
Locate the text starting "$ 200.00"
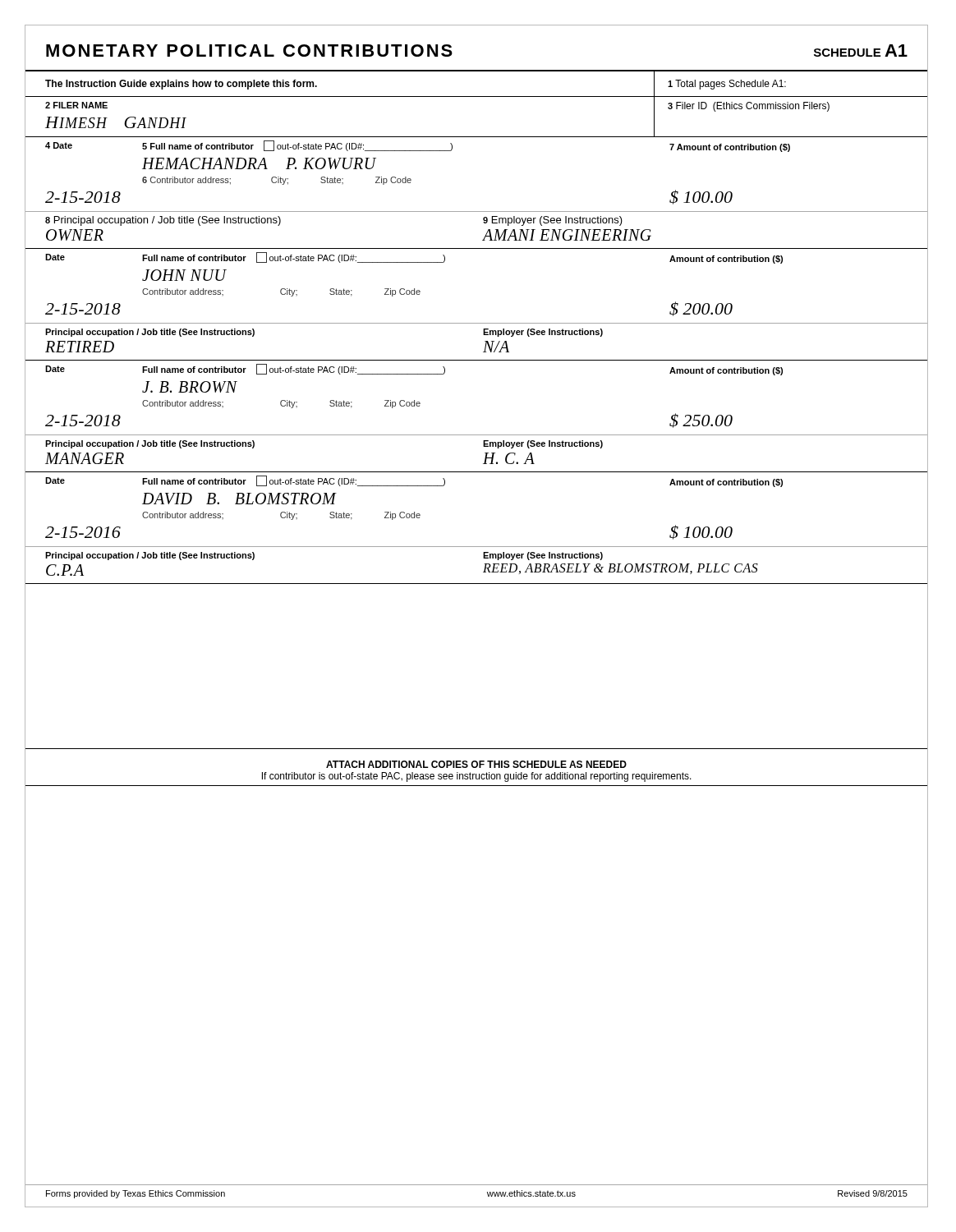[x=701, y=308]
